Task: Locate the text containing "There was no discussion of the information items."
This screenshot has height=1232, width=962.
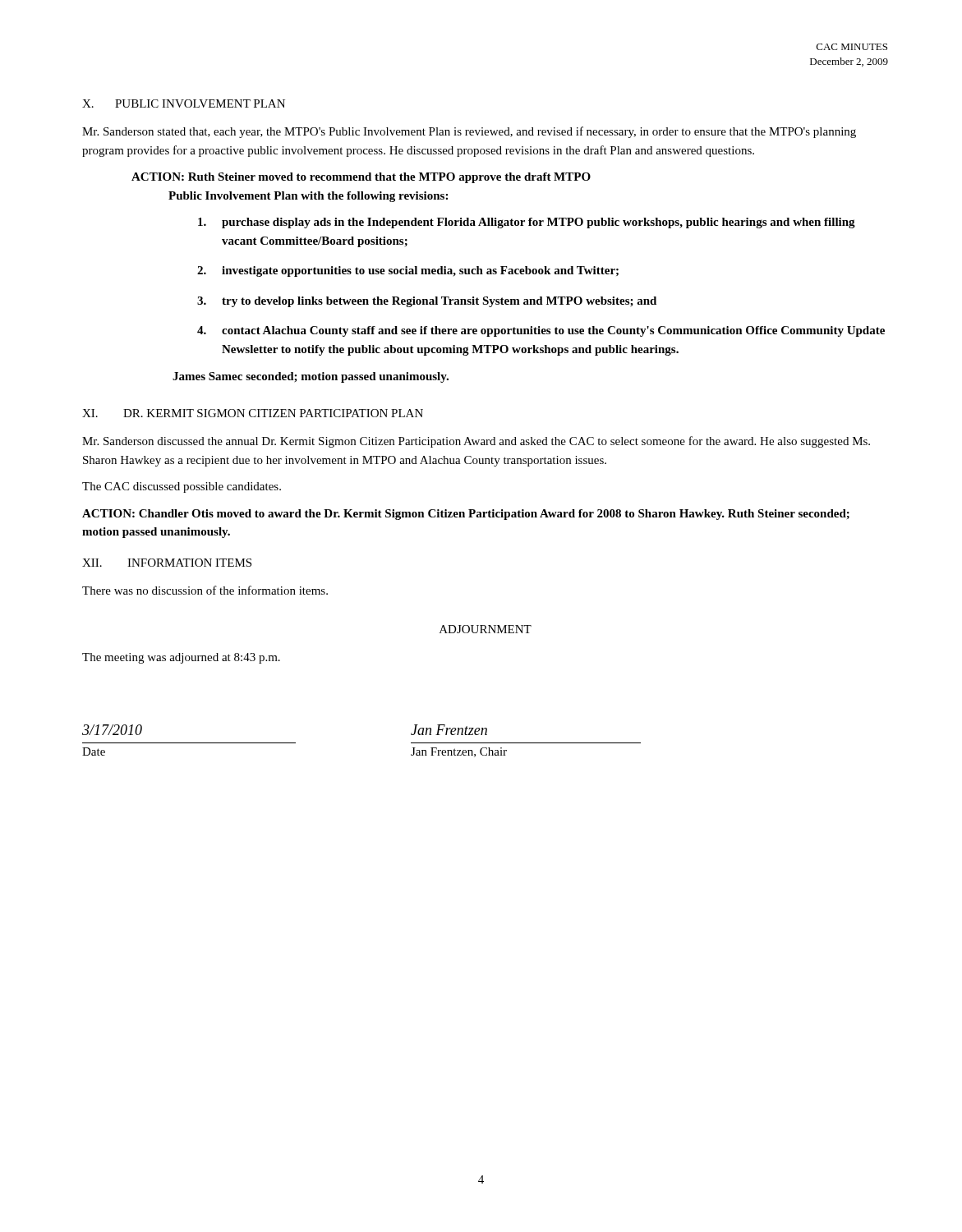Action: tap(205, 590)
